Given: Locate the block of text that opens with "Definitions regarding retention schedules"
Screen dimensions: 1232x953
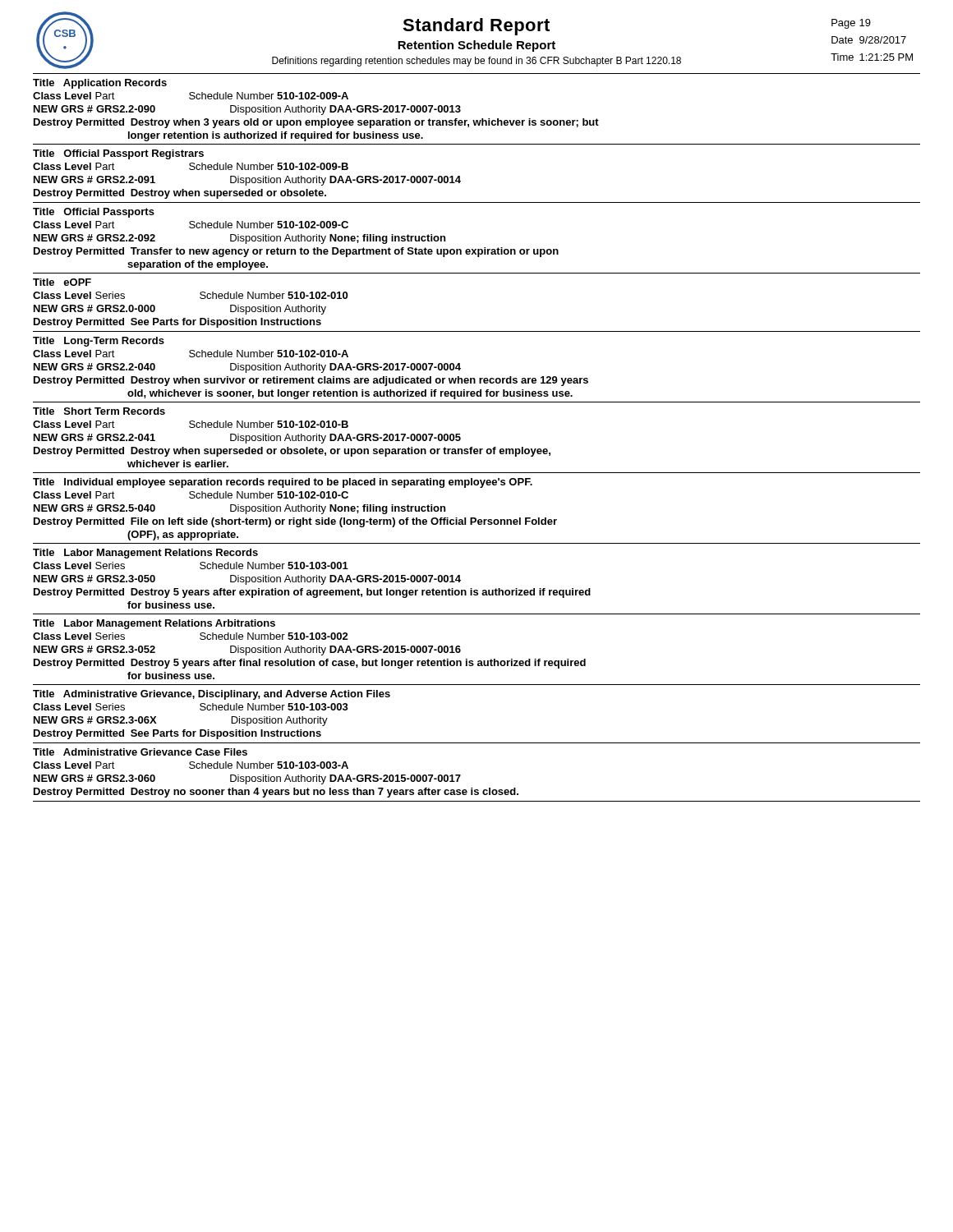Looking at the screenshot, I should (x=476, y=61).
